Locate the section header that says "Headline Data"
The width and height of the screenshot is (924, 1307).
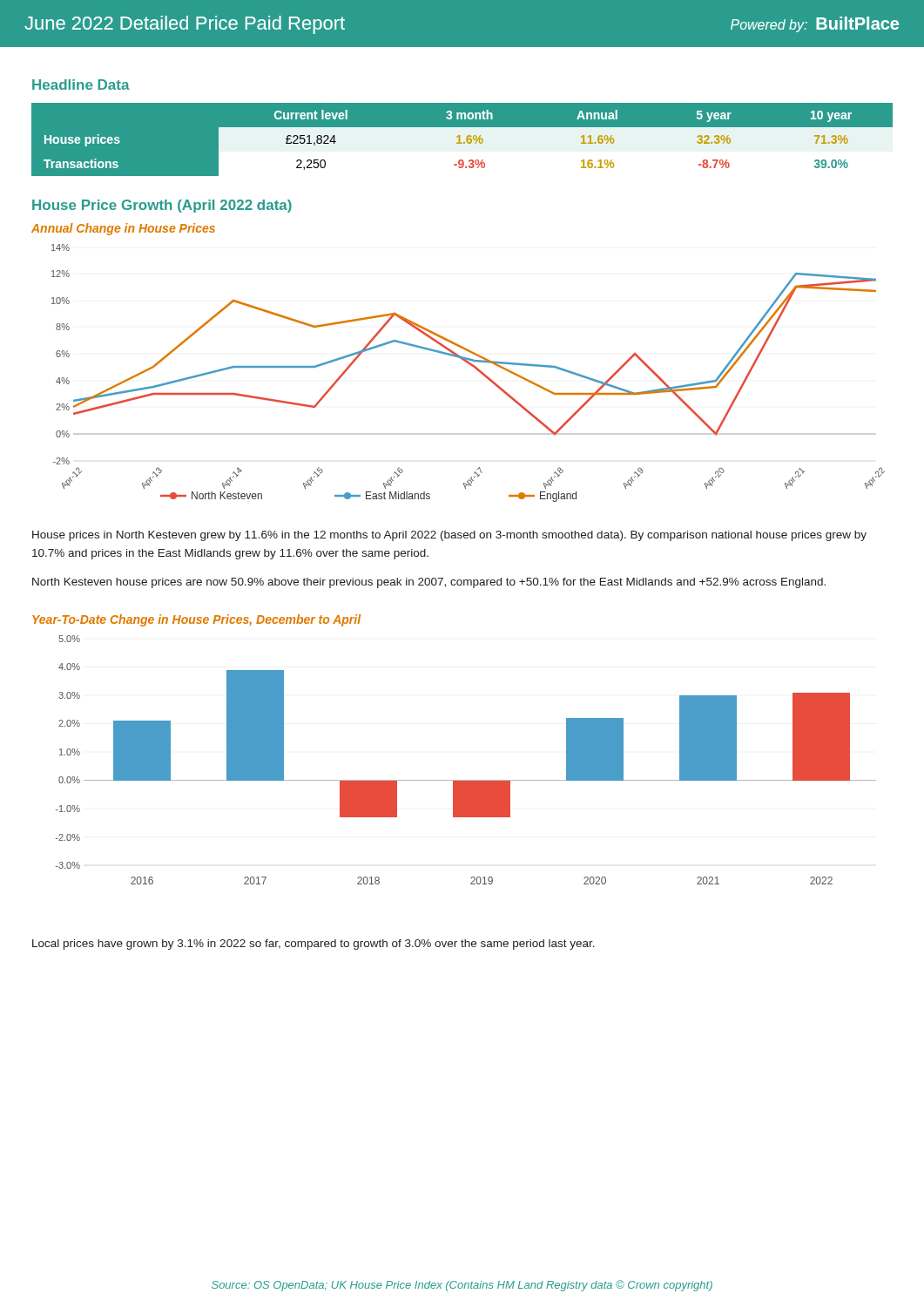[80, 85]
